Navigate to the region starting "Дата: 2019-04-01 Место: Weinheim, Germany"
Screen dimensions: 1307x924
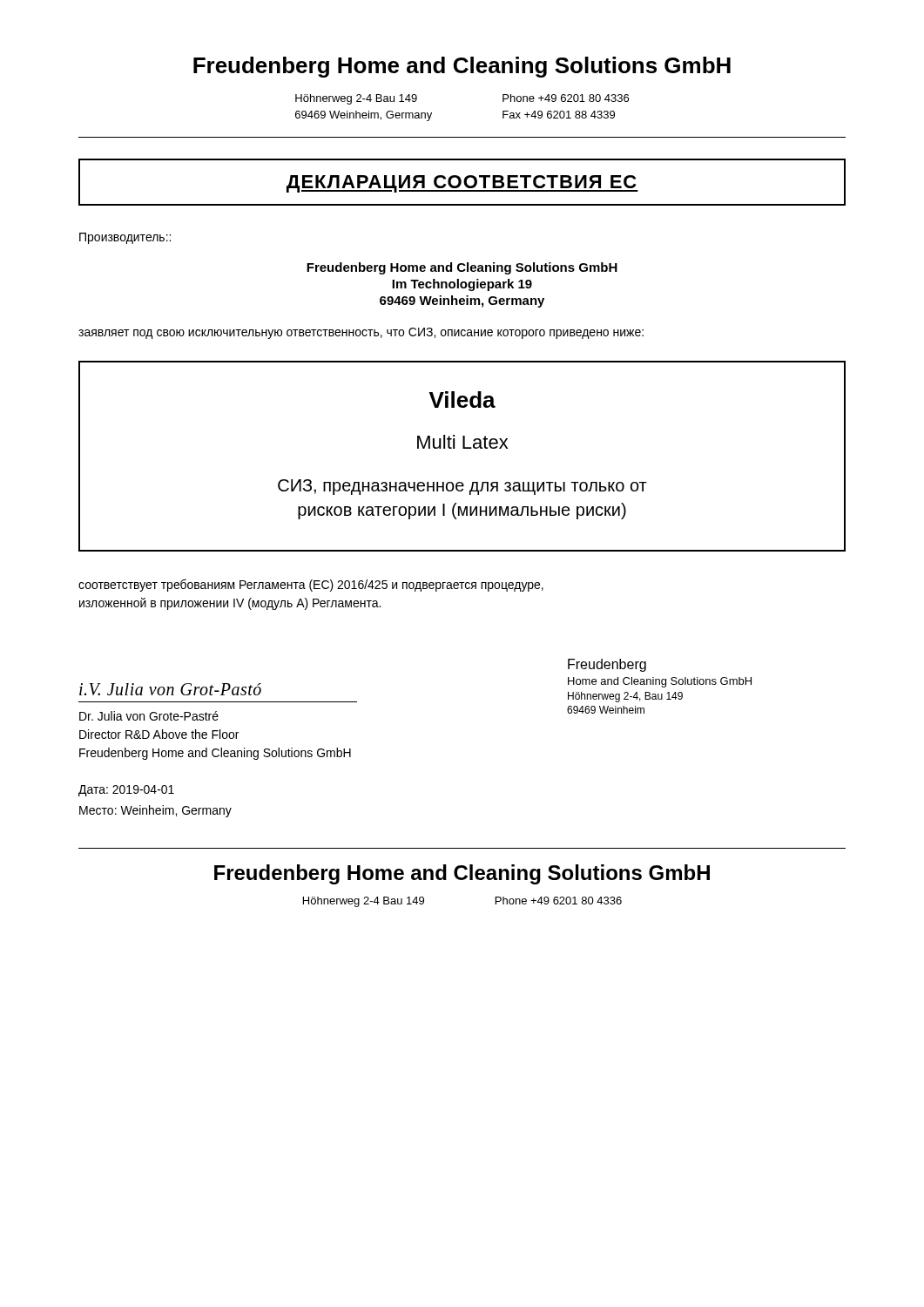(x=155, y=800)
